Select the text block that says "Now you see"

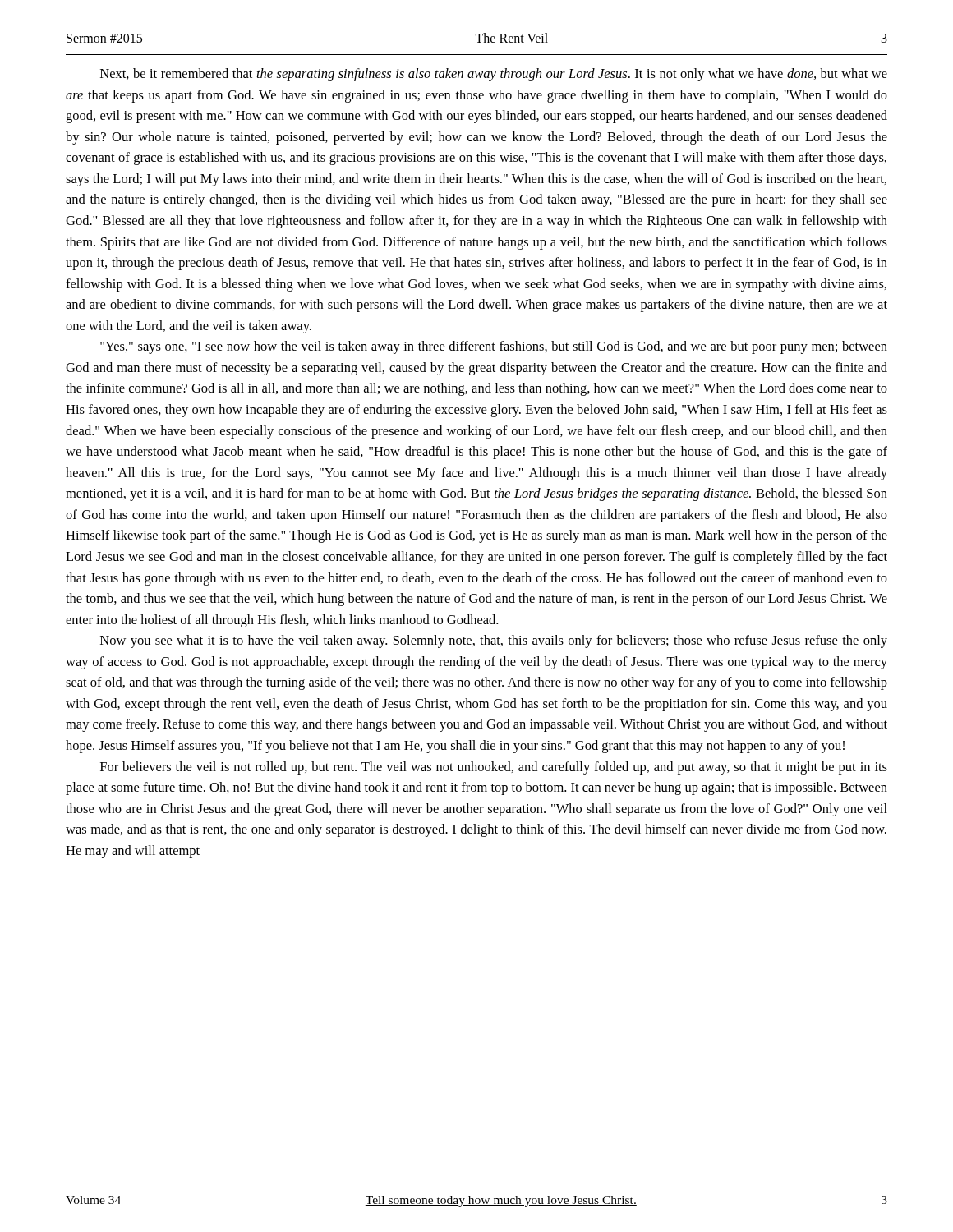[x=476, y=693]
